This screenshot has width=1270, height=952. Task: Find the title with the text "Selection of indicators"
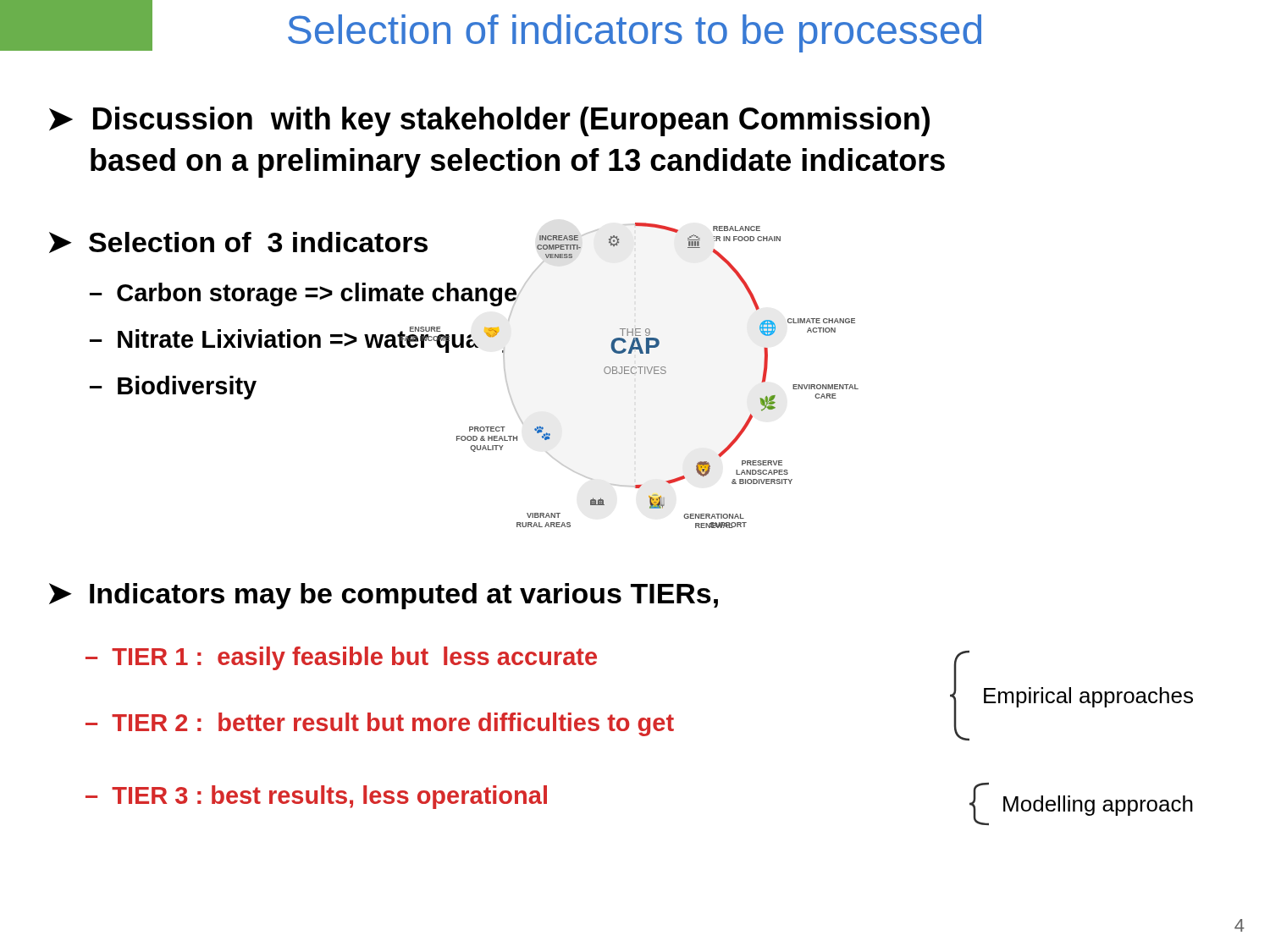tap(635, 30)
